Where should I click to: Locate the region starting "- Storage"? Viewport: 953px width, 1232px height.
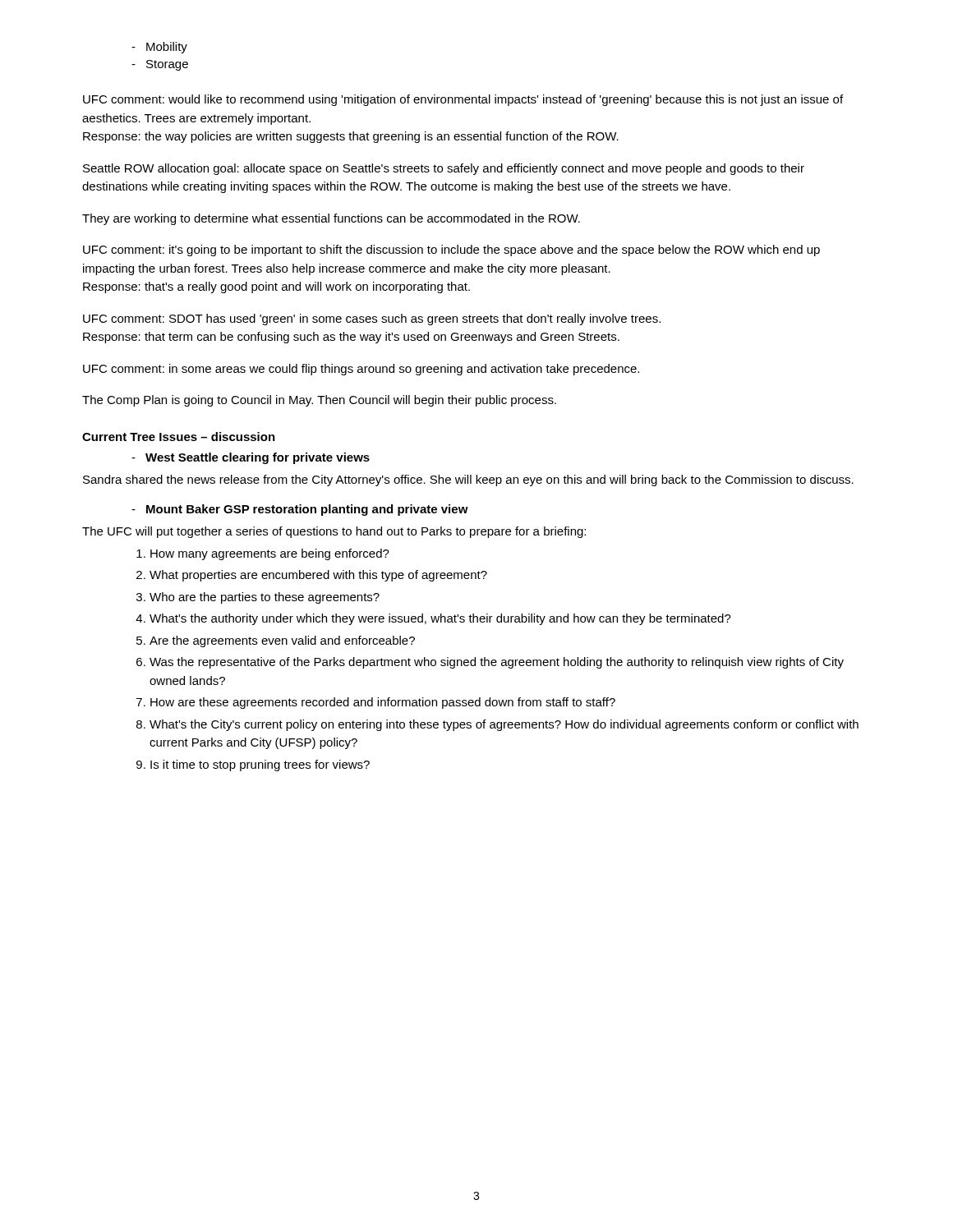tap(160, 64)
